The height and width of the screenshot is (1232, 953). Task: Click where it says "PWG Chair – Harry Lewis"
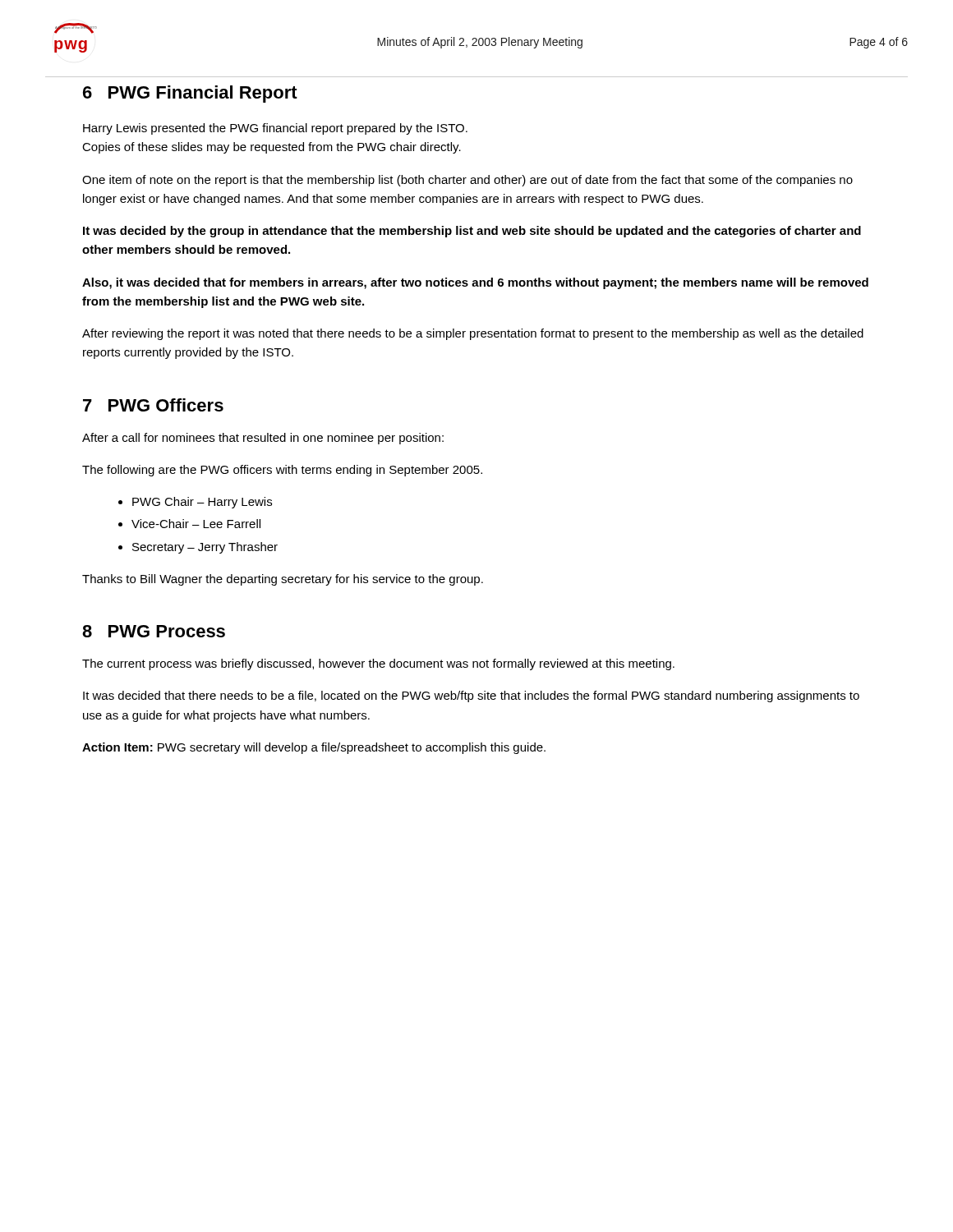(x=195, y=503)
